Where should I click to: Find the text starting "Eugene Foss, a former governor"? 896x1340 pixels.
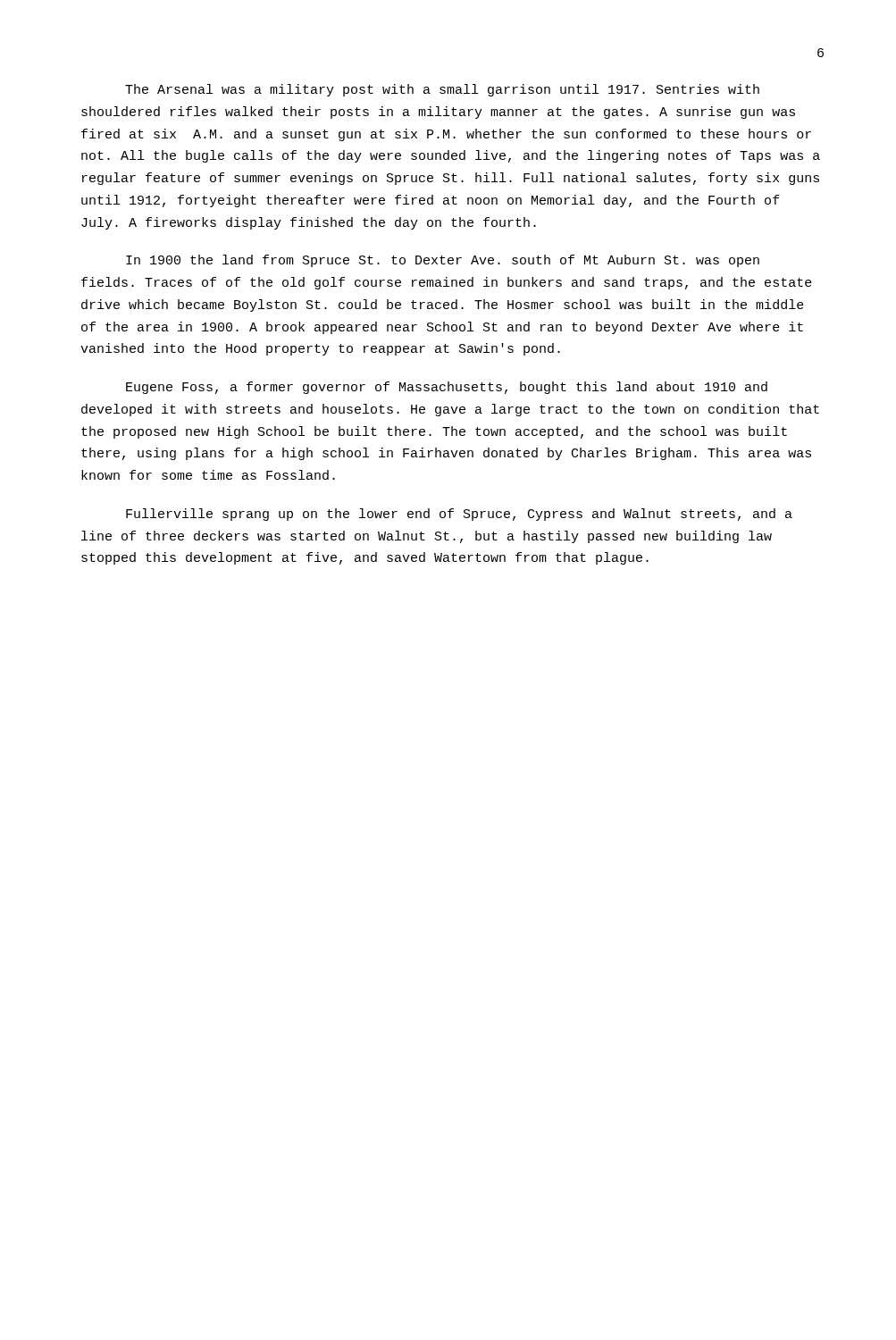pos(450,432)
